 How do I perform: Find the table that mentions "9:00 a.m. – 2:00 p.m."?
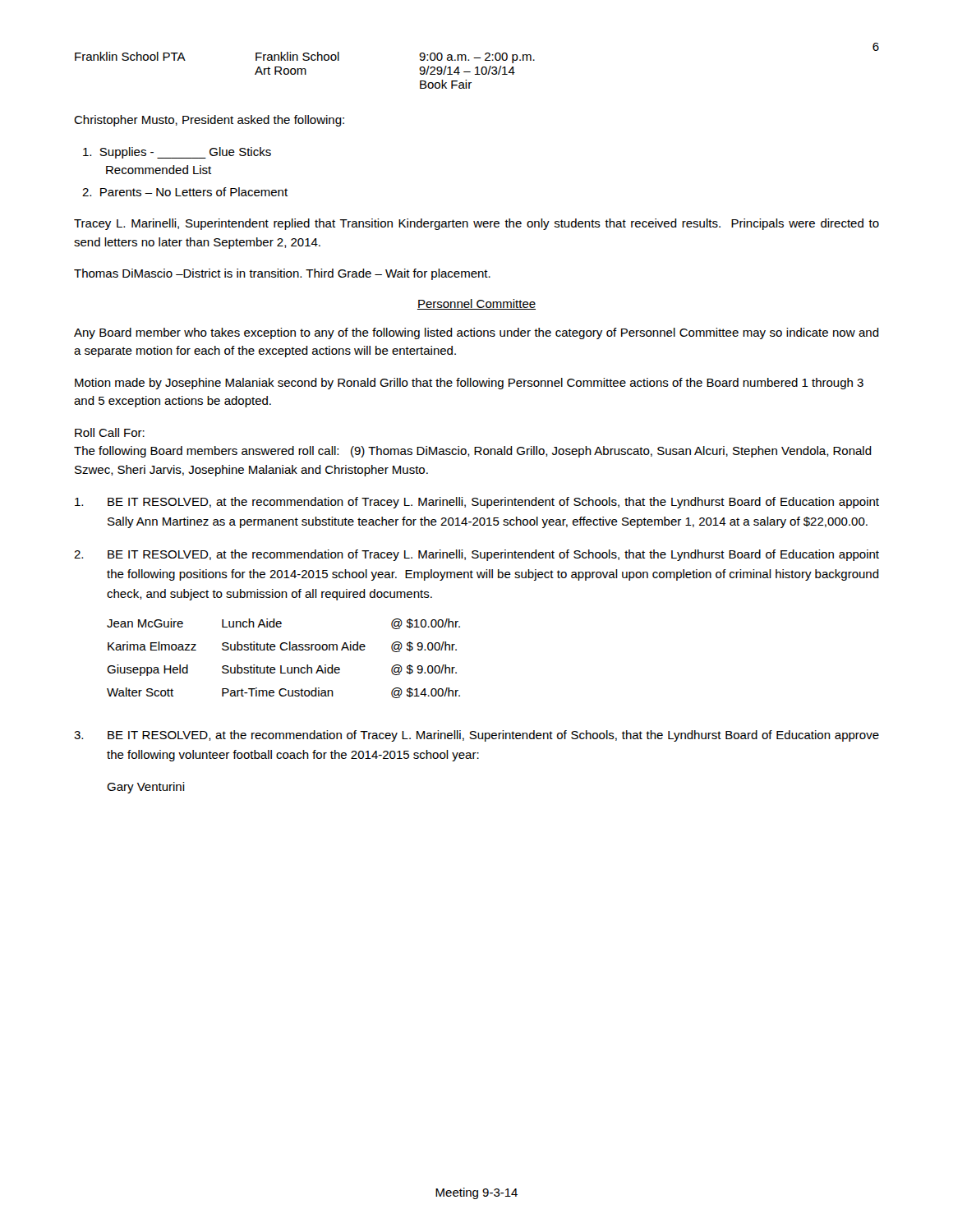click(x=476, y=70)
